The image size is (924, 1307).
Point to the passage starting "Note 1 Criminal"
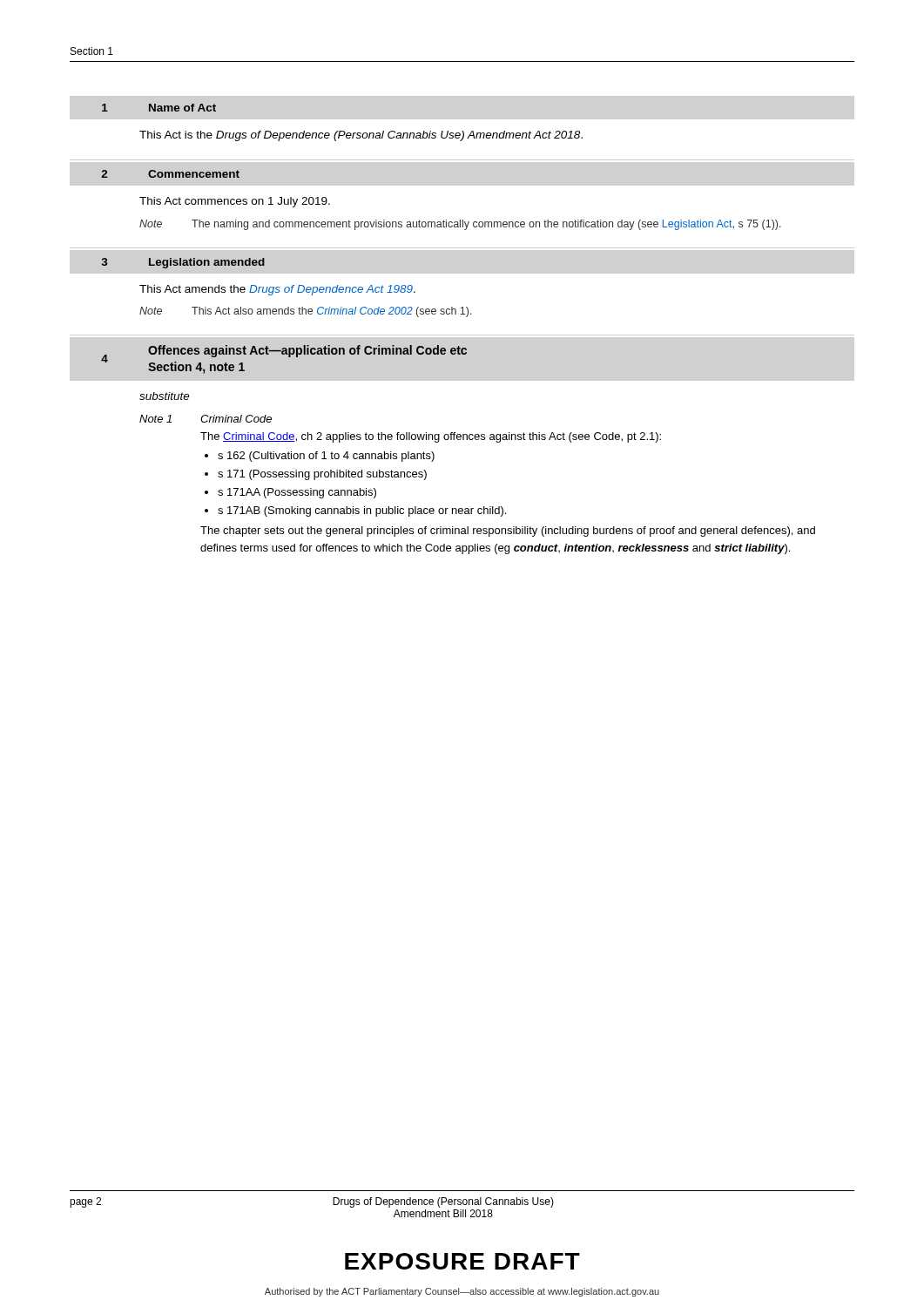(x=206, y=419)
